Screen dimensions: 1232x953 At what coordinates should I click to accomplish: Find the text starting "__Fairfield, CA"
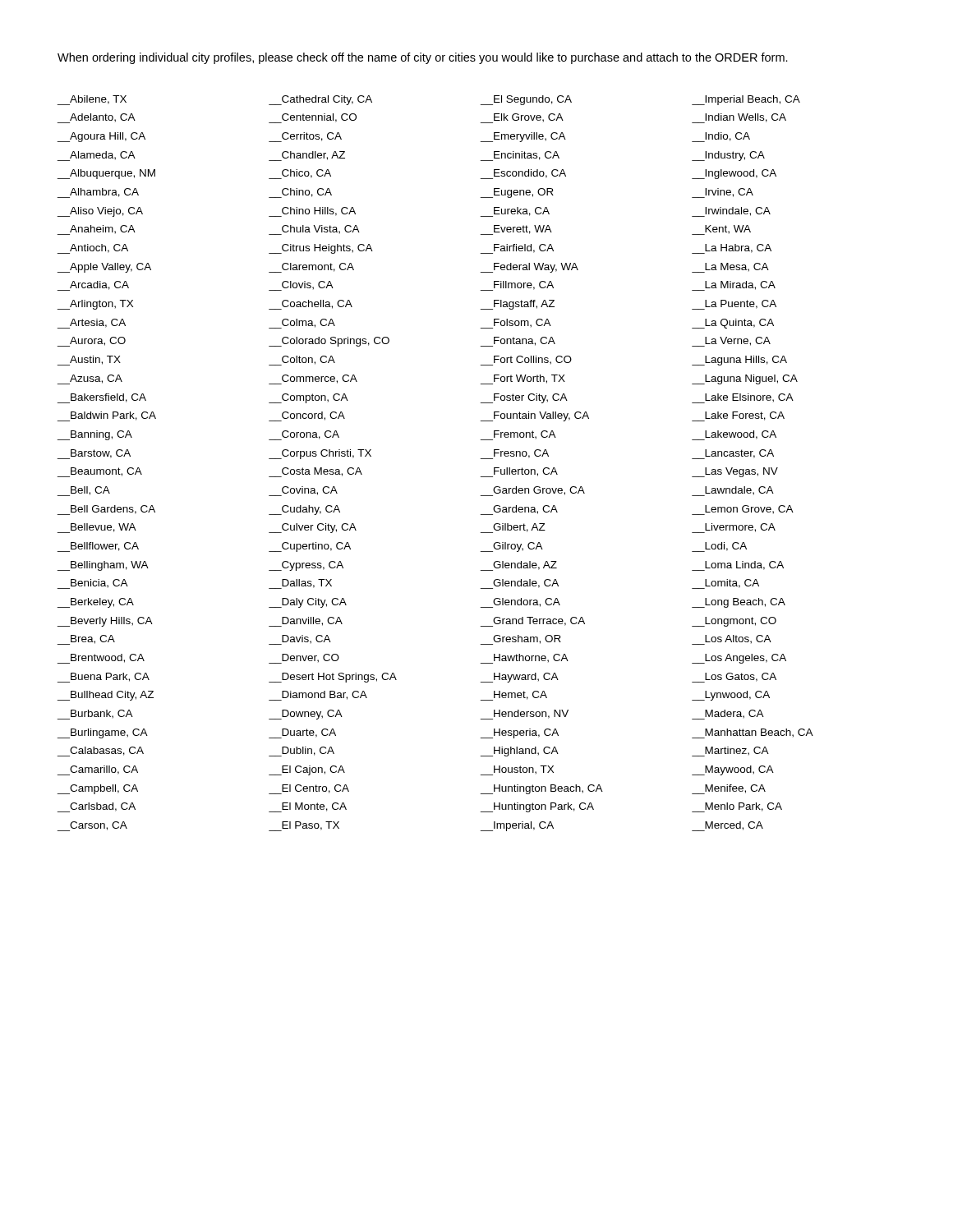coord(517,248)
